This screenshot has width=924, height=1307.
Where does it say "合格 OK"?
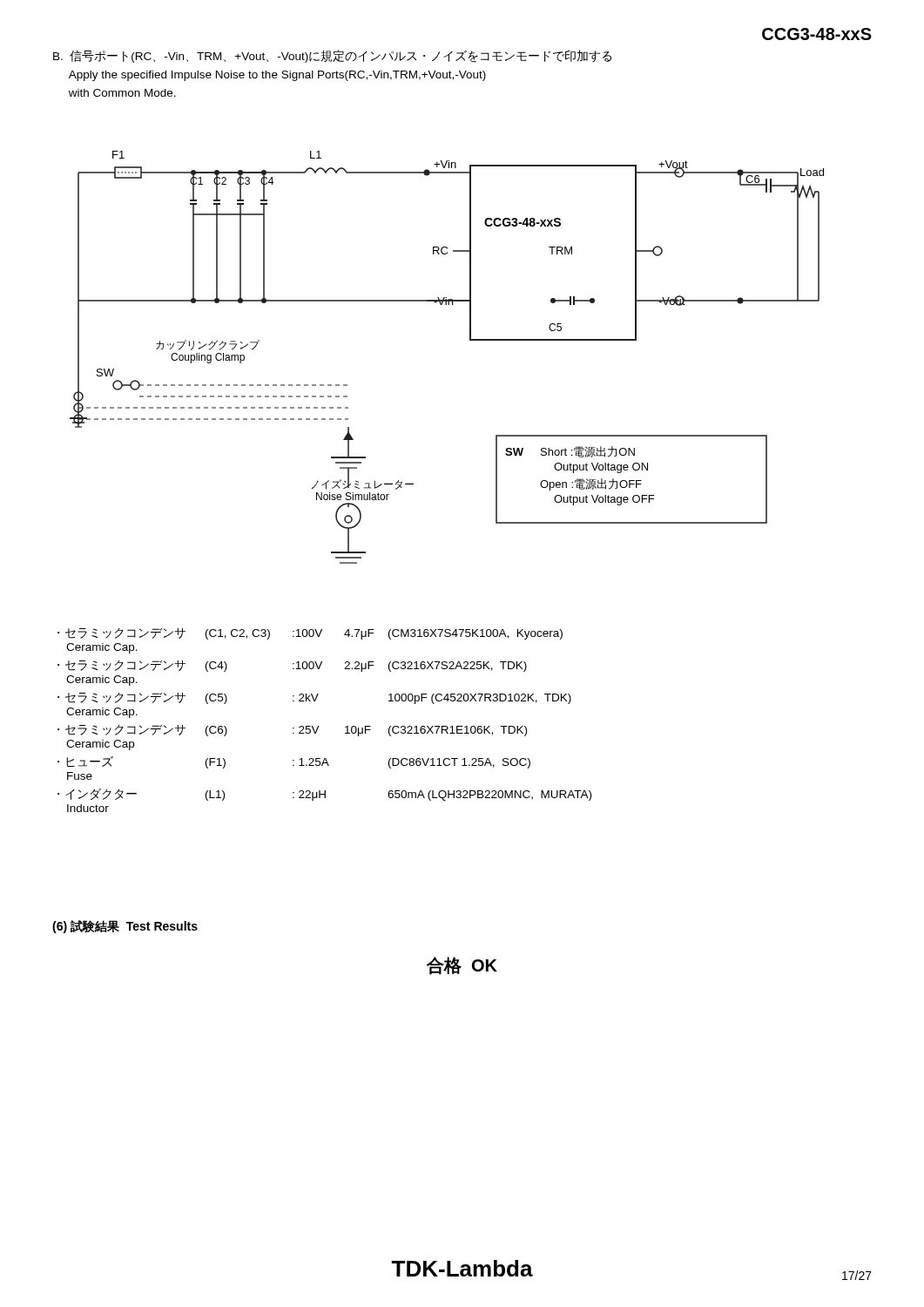point(462,965)
